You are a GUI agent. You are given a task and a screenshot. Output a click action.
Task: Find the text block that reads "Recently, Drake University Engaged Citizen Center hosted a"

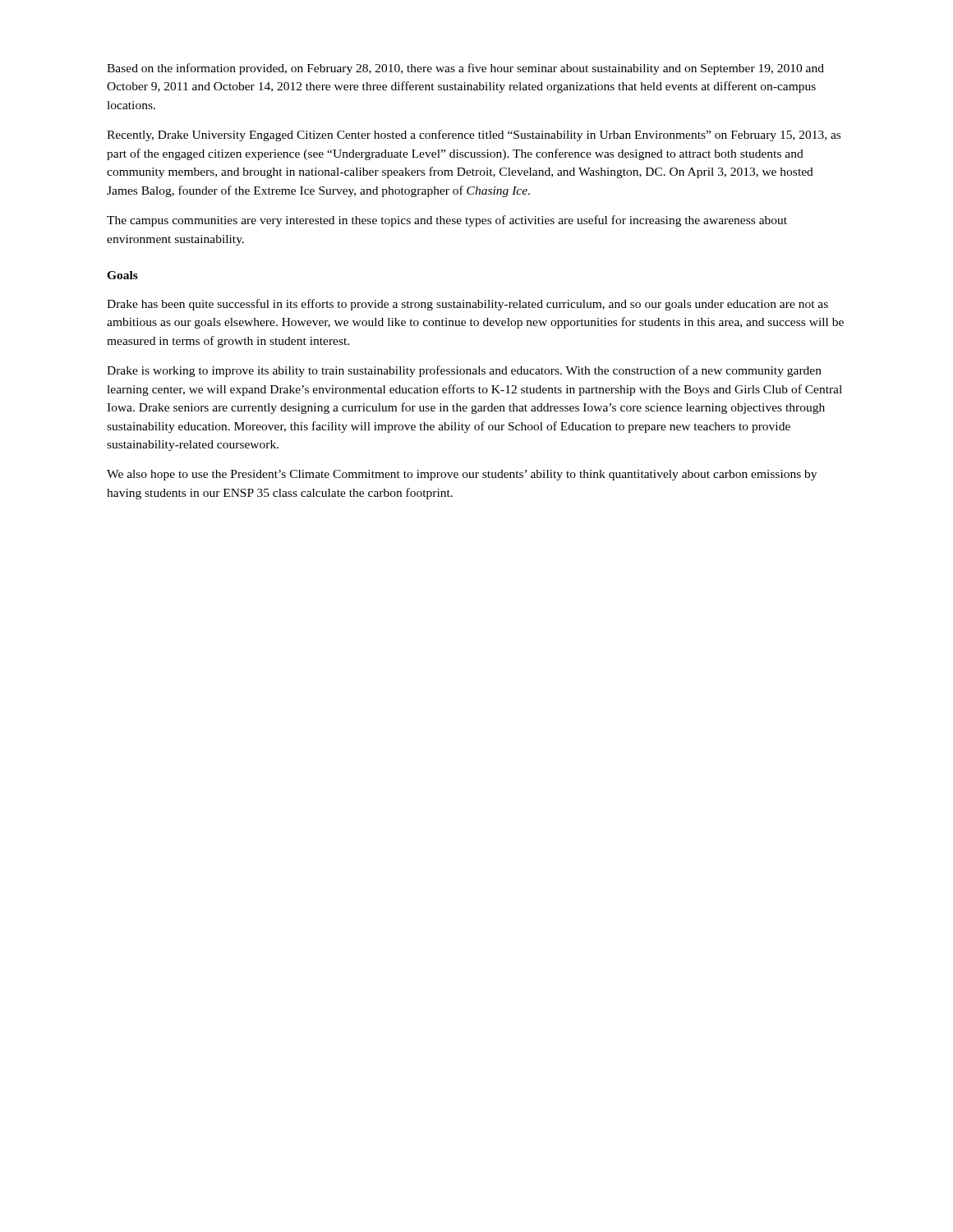[474, 162]
